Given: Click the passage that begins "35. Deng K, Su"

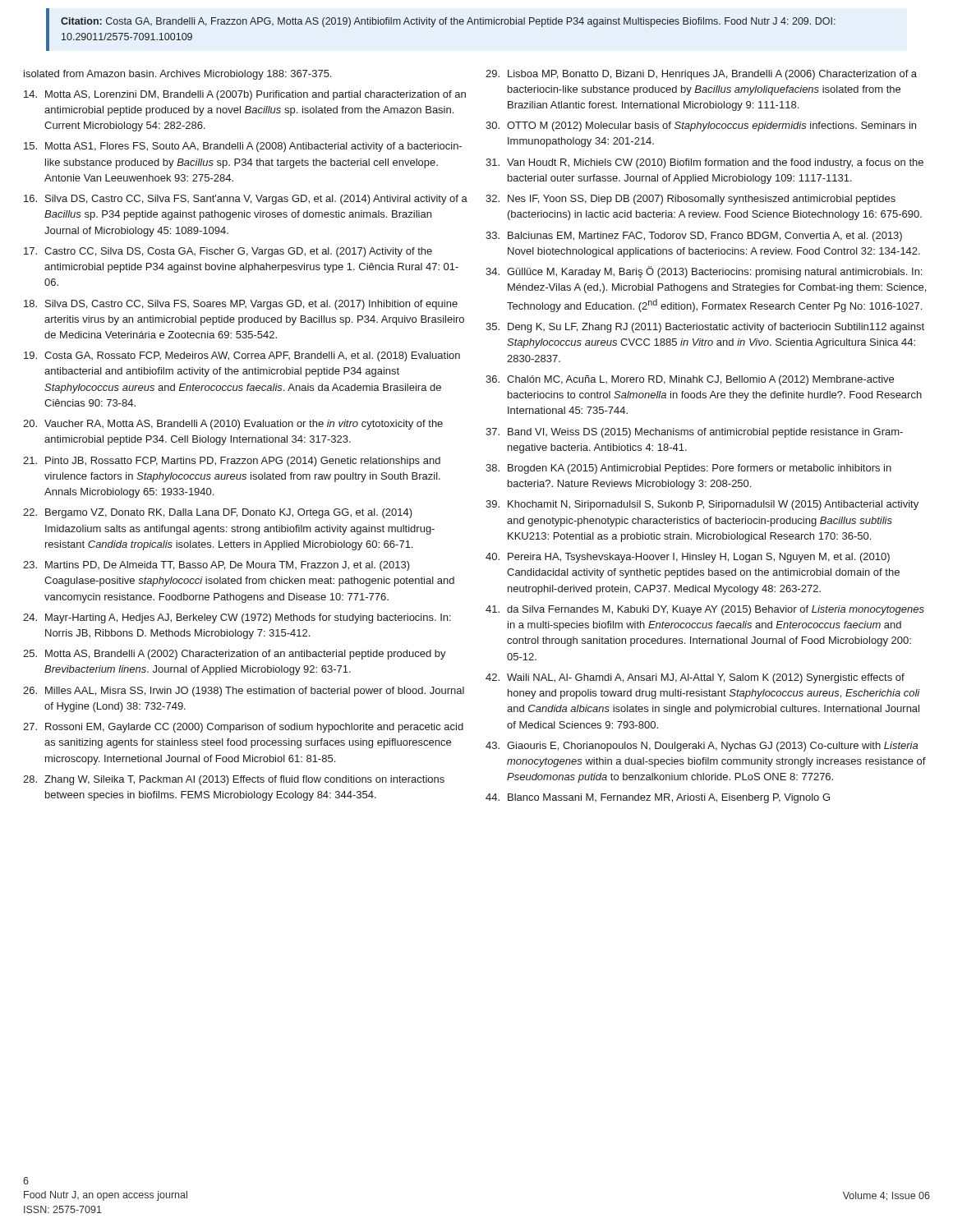Looking at the screenshot, I should [708, 342].
